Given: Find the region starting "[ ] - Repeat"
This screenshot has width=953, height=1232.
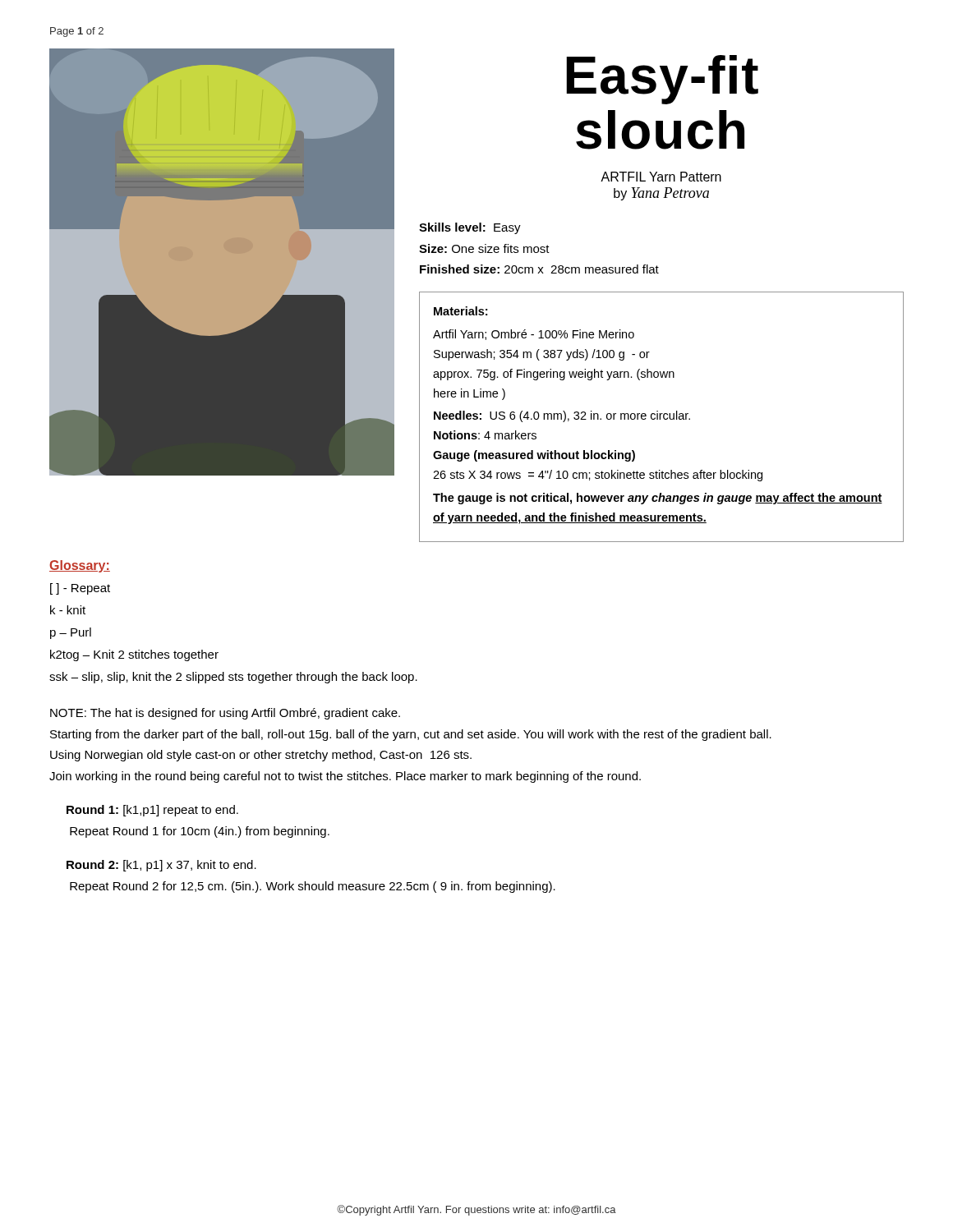Looking at the screenshot, I should [x=80, y=588].
